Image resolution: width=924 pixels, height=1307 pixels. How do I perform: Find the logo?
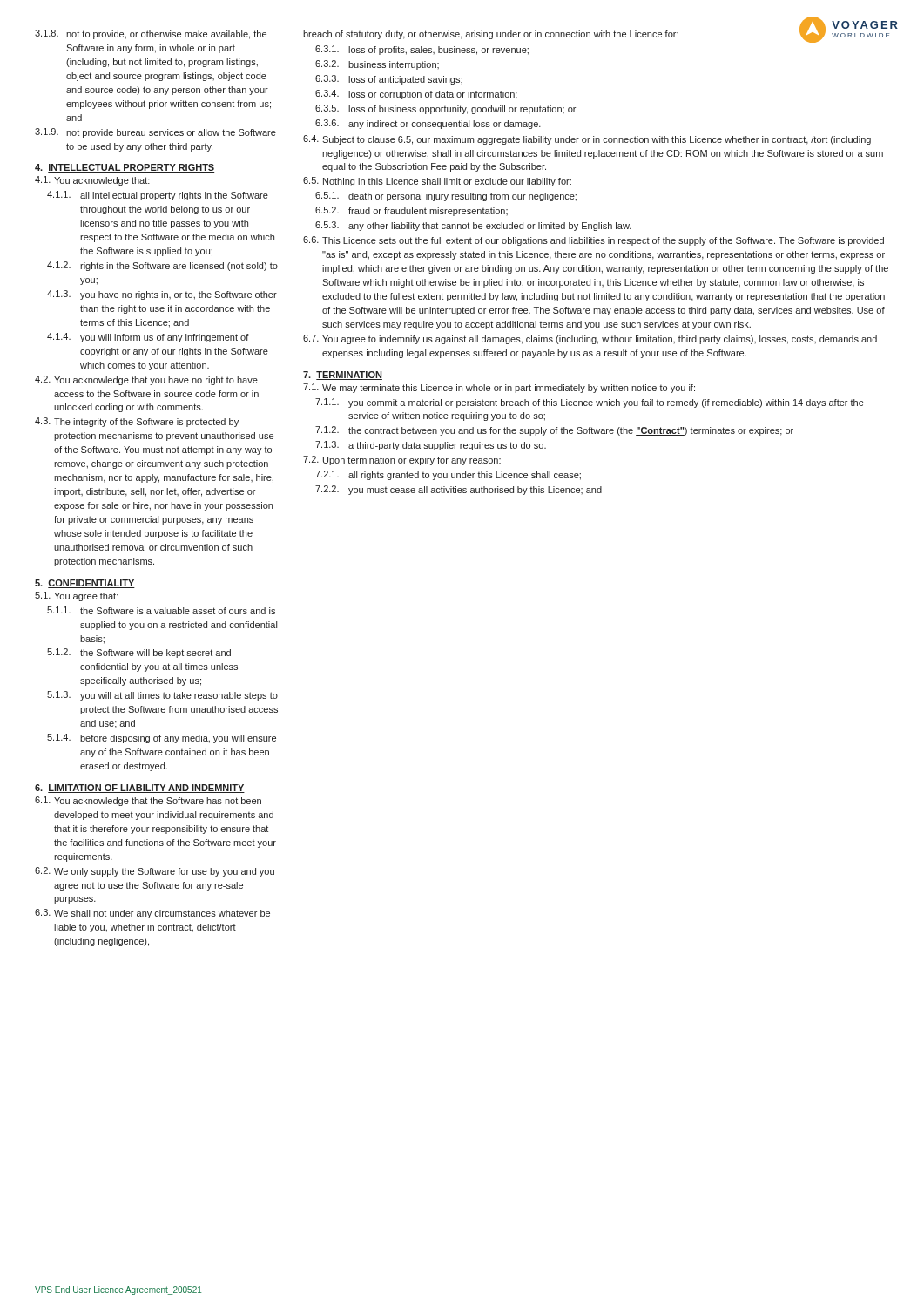click(x=849, y=30)
